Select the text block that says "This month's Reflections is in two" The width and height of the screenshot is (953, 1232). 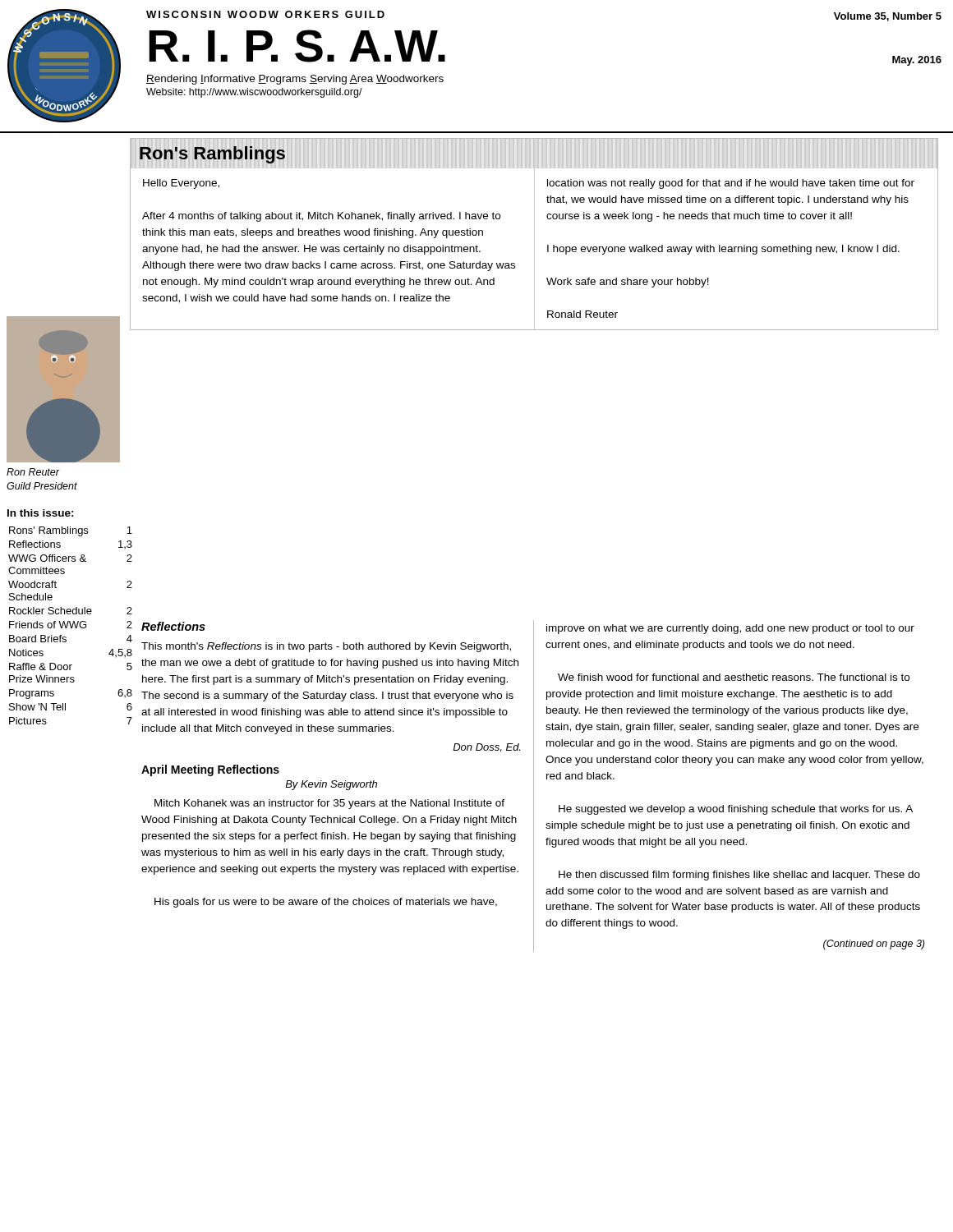[x=332, y=697]
